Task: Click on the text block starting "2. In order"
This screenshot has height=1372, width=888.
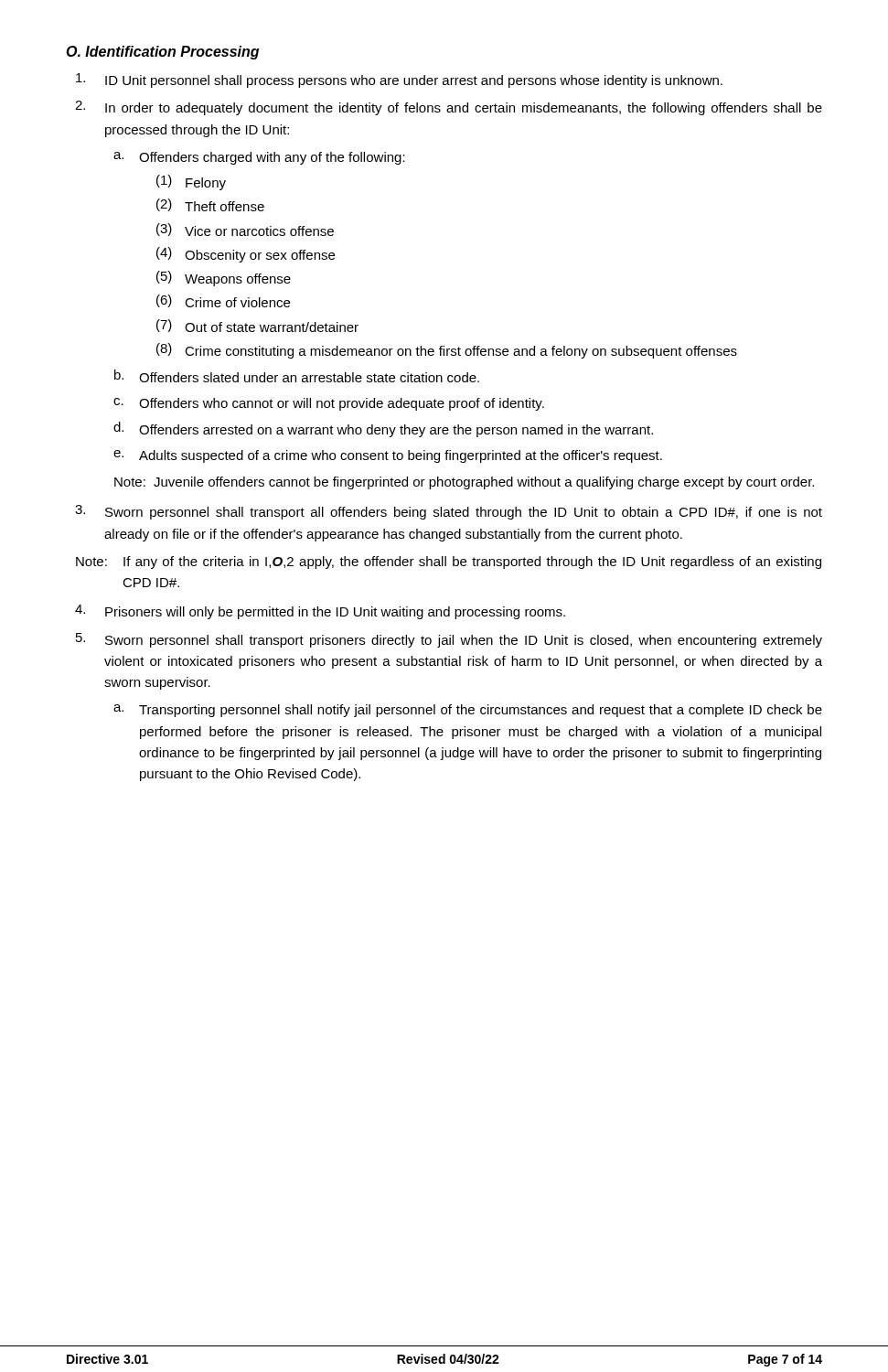Action: tap(449, 118)
